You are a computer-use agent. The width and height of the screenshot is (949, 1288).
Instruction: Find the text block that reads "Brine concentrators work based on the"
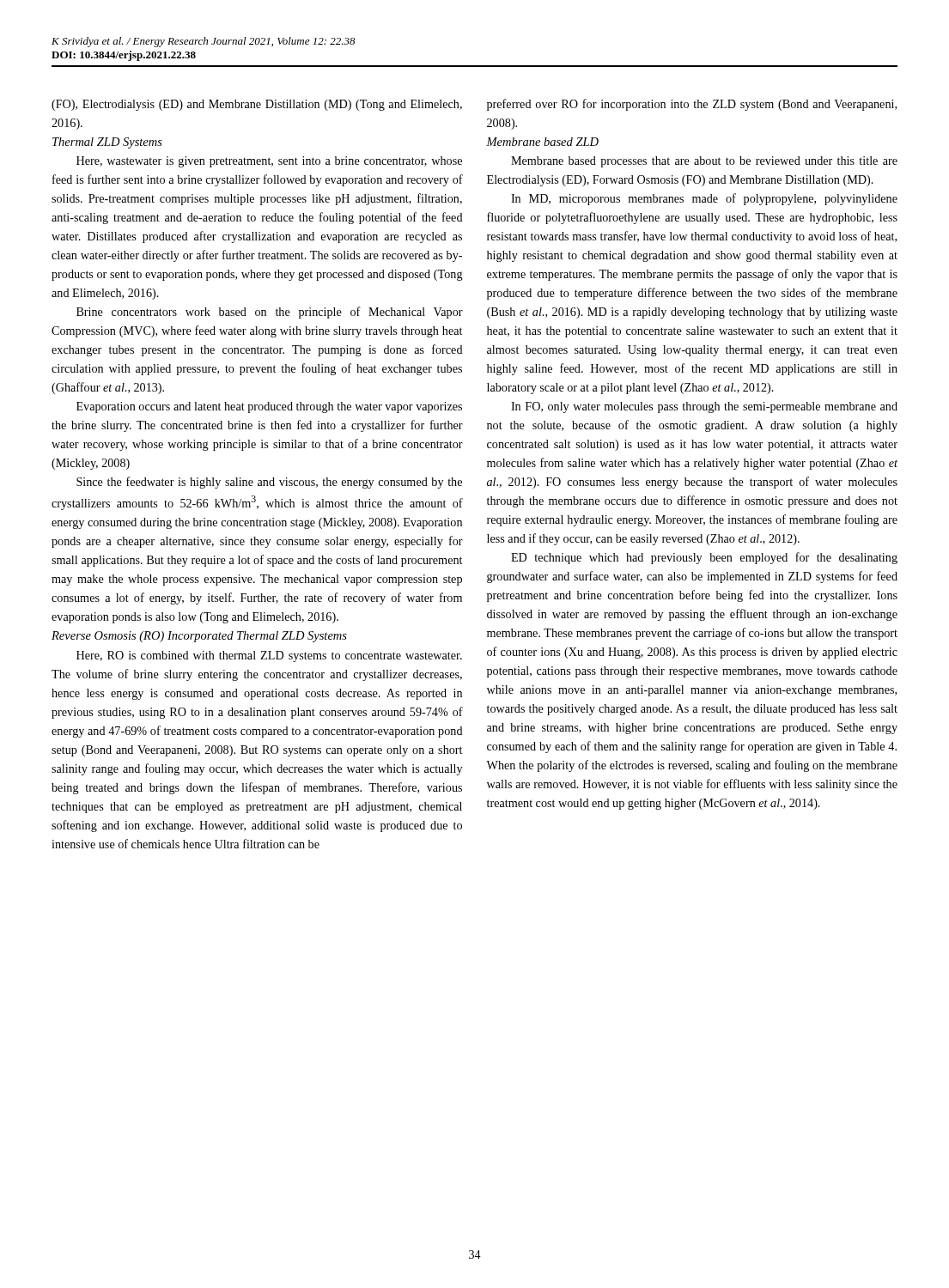pos(257,350)
